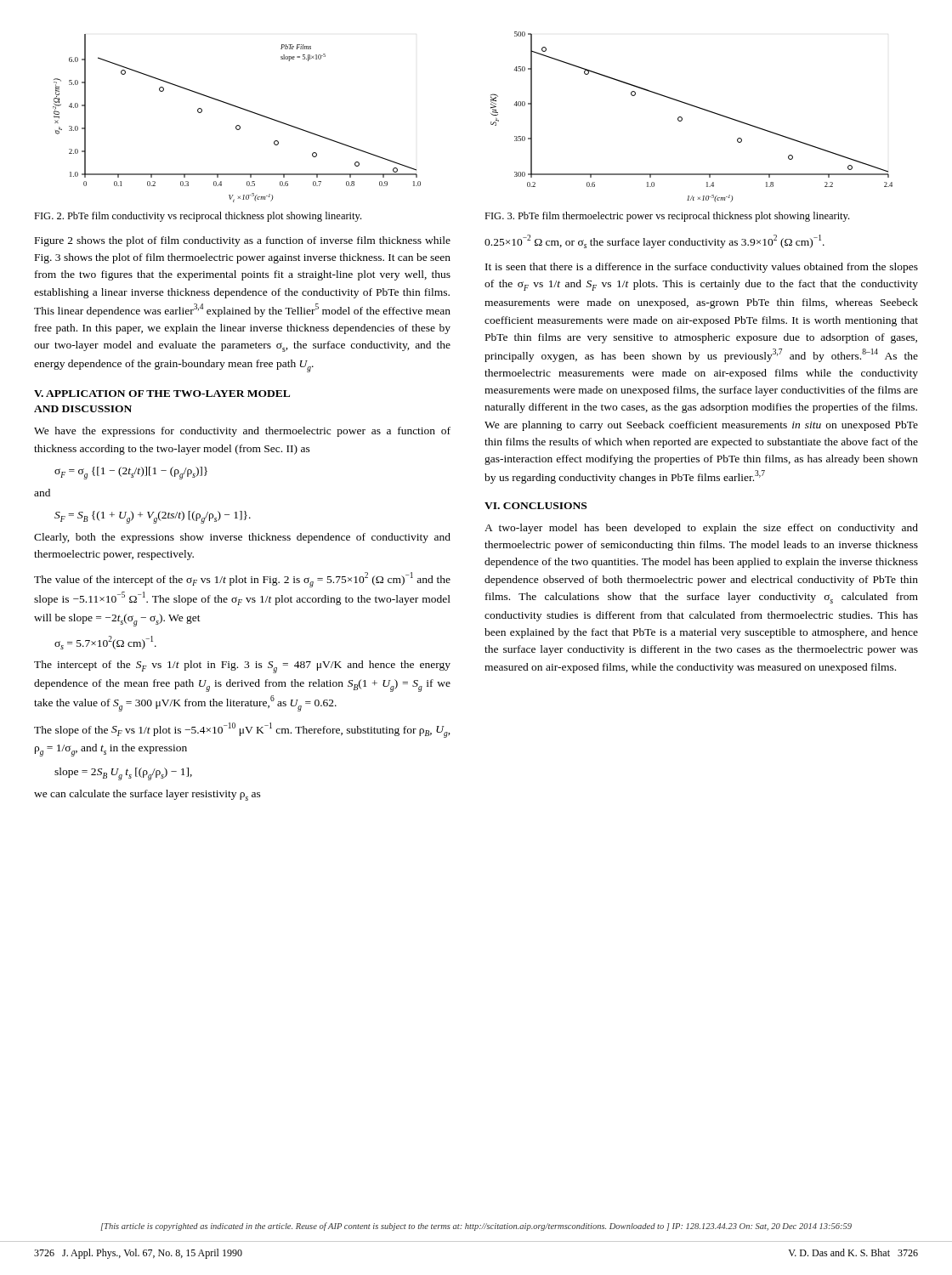
Task: Click on the region starting "It is seen"
Action: [701, 372]
